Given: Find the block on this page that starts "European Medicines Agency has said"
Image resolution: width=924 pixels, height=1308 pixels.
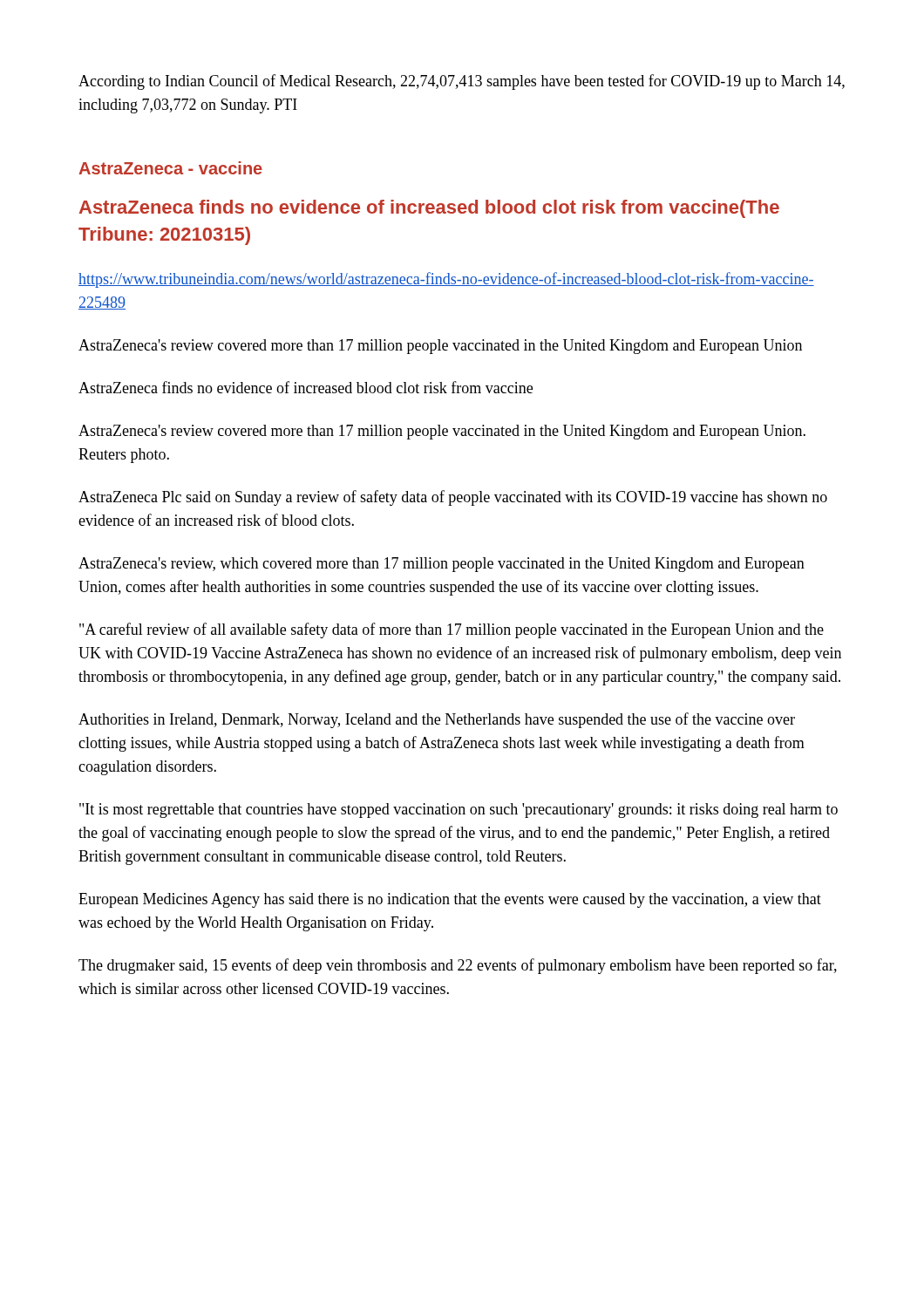Looking at the screenshot, I should click(450, 910).
